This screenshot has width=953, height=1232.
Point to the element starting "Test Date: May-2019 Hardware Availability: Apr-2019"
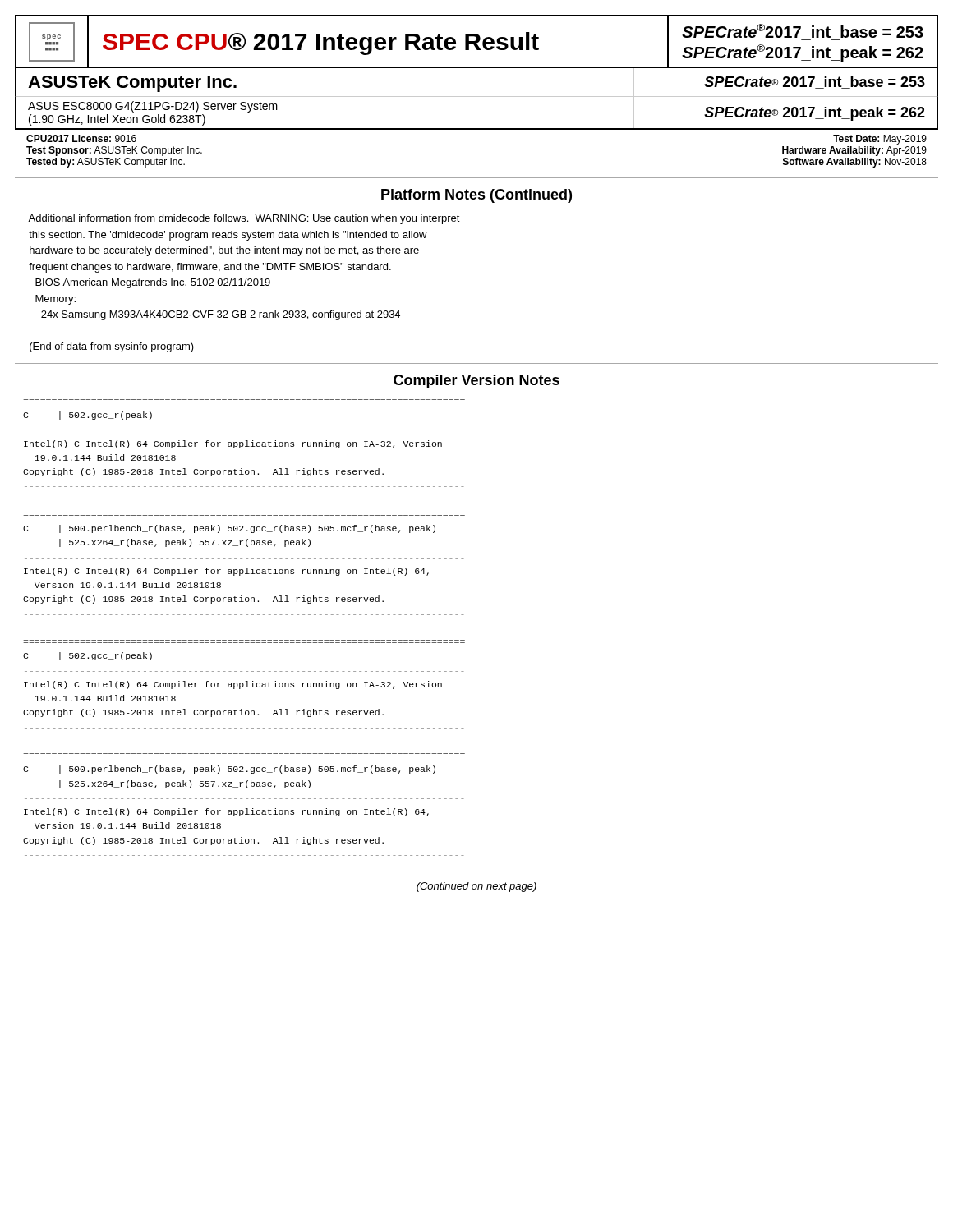(x=854, y=151)
